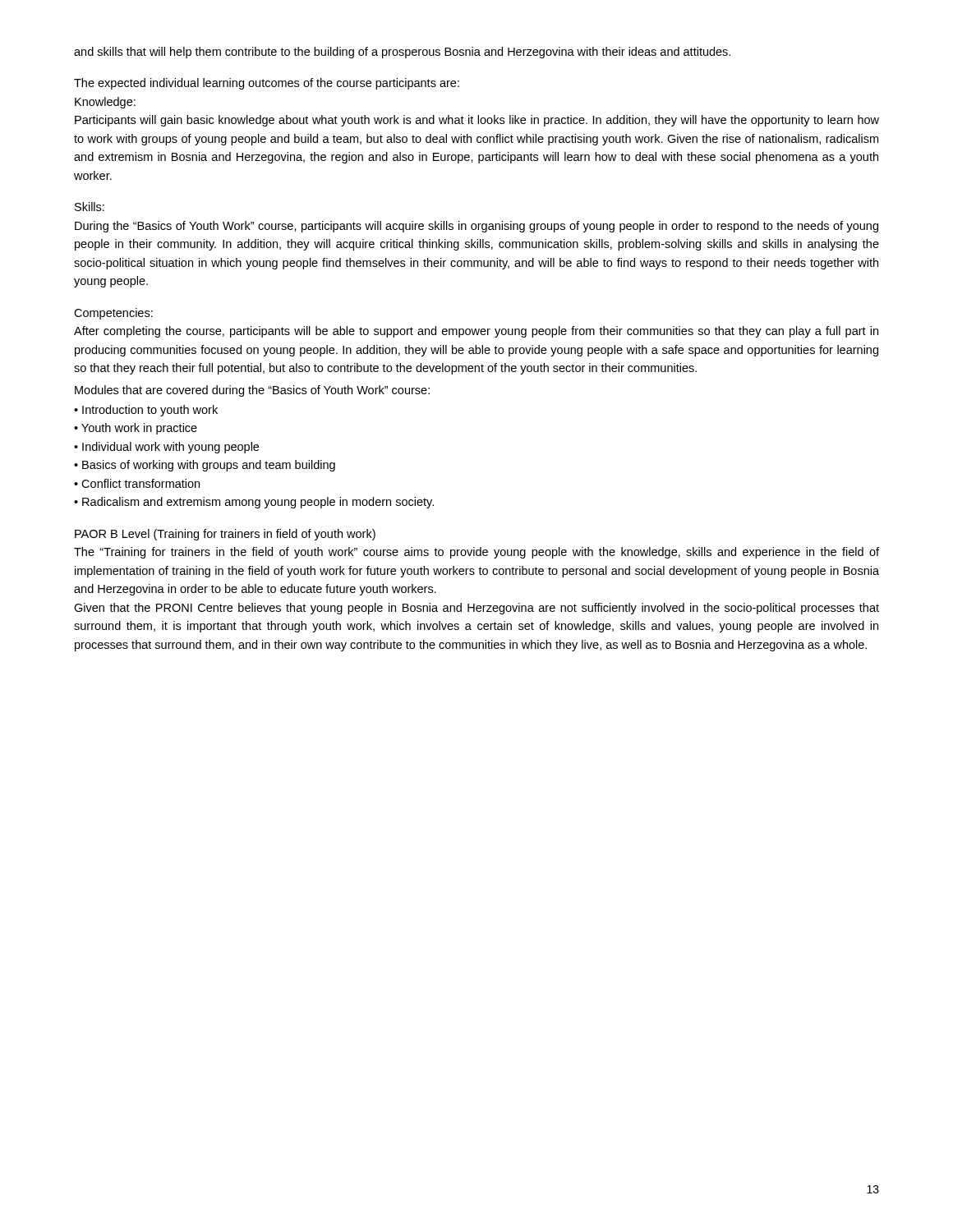Select the text block containing "The expected individual learning outcomes of the course"

tap(476, 130)
